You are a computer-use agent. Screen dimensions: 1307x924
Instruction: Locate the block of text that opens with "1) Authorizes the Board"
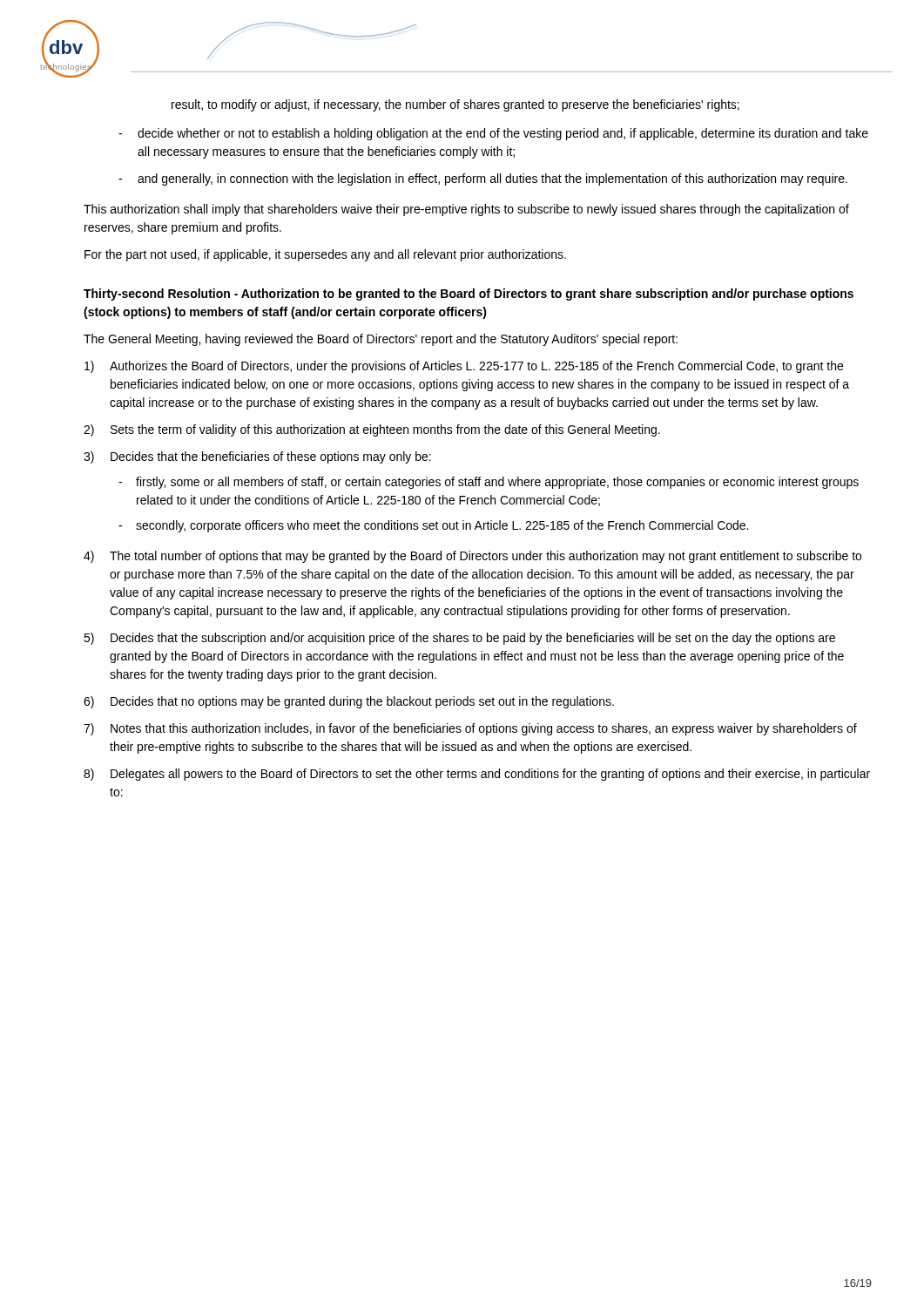pos(478,385)
